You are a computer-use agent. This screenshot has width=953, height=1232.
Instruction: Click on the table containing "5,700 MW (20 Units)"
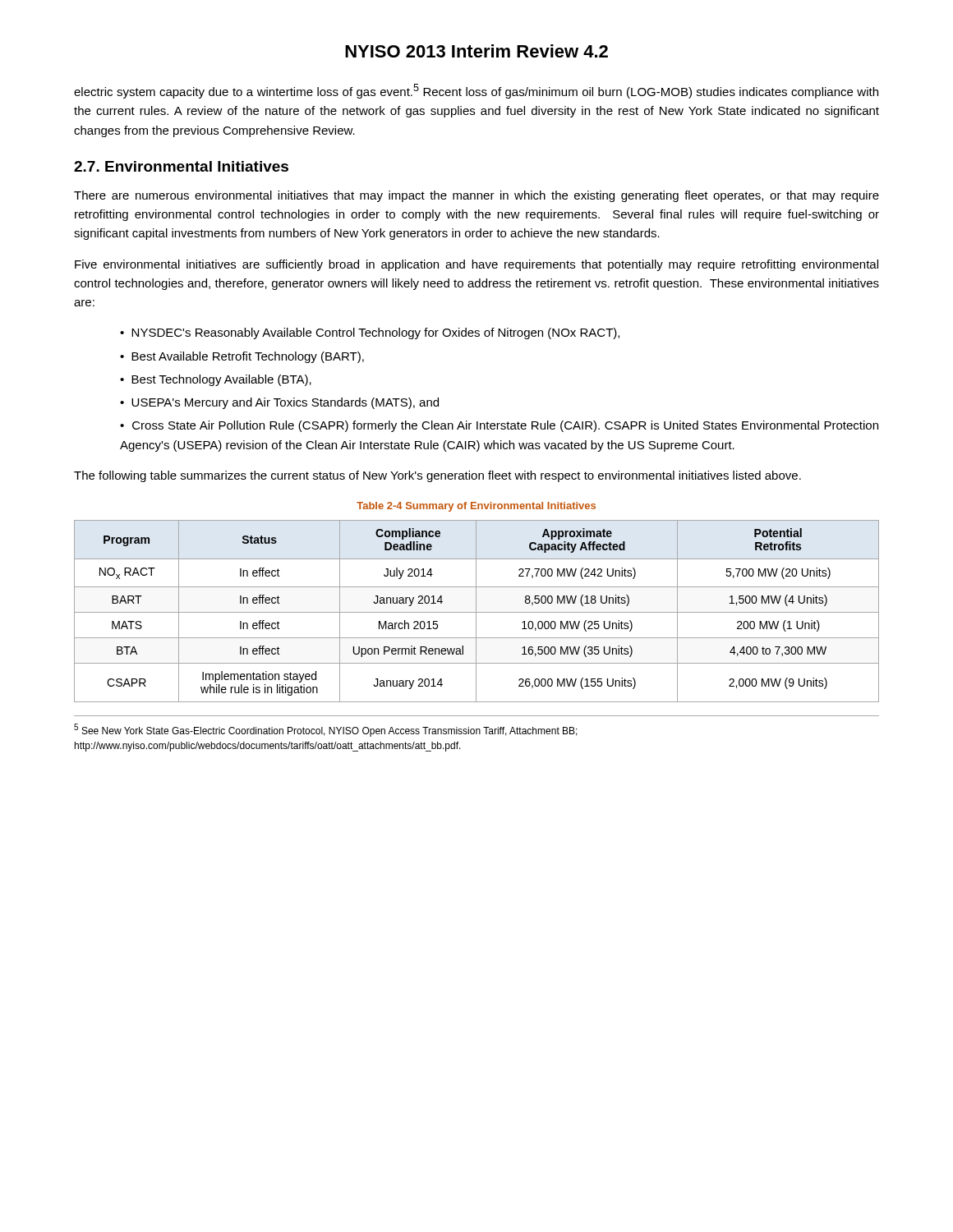pyautogui.click(x=476, y=611)
